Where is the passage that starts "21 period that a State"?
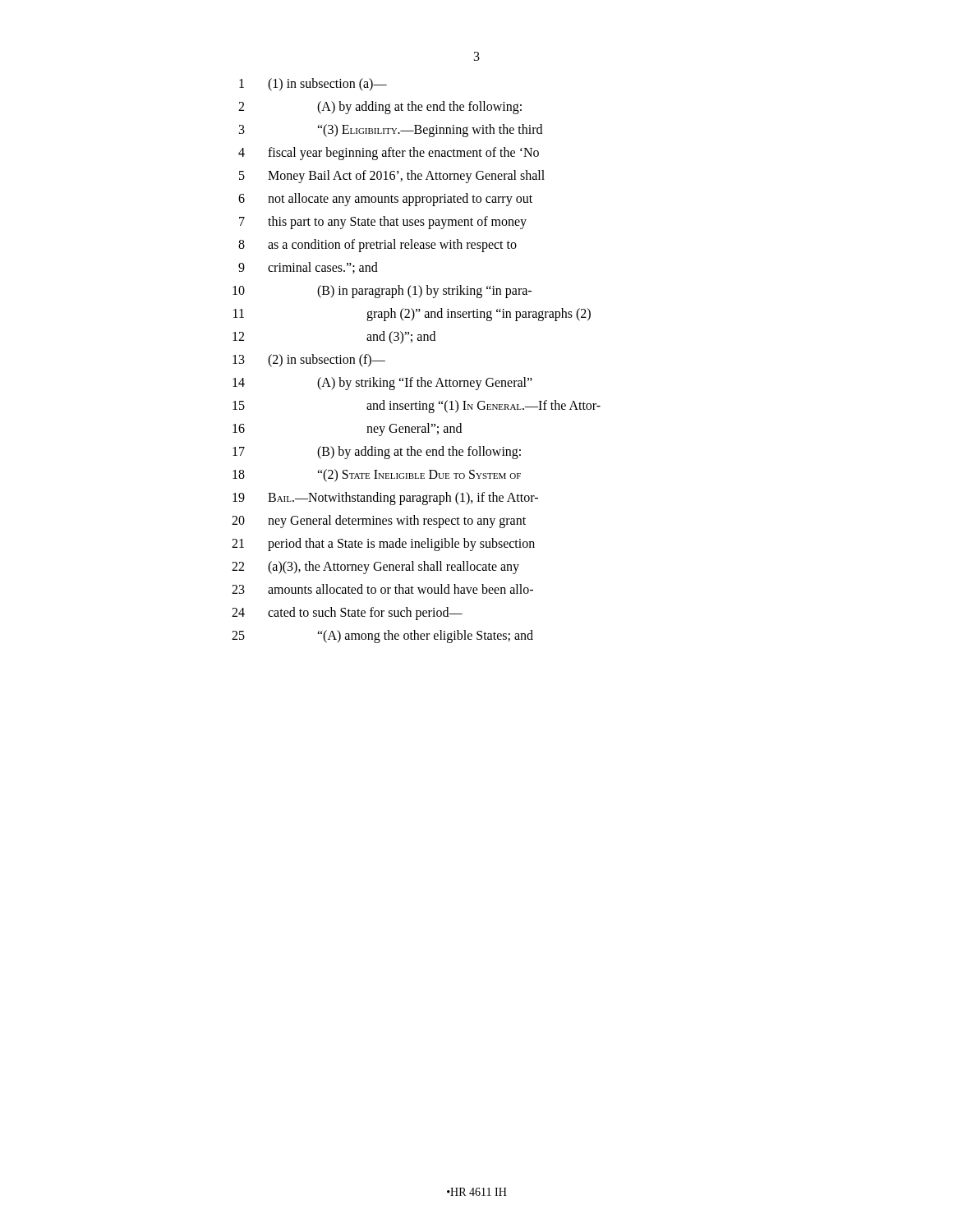Image resolution: width=953 pixels, height=1232 pixels. pos(509,544)
